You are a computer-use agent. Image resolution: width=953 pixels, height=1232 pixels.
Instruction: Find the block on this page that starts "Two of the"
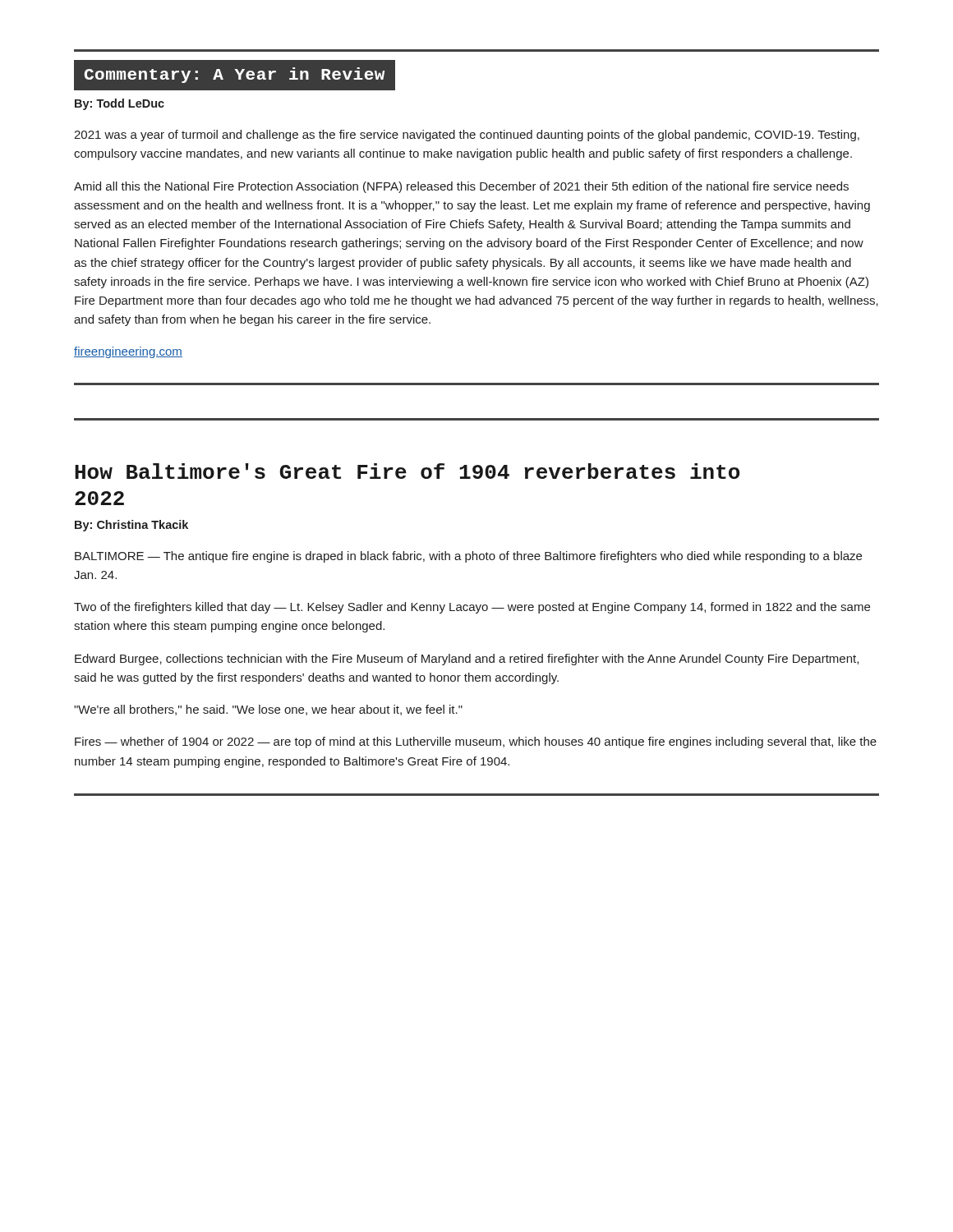(472, 616)
